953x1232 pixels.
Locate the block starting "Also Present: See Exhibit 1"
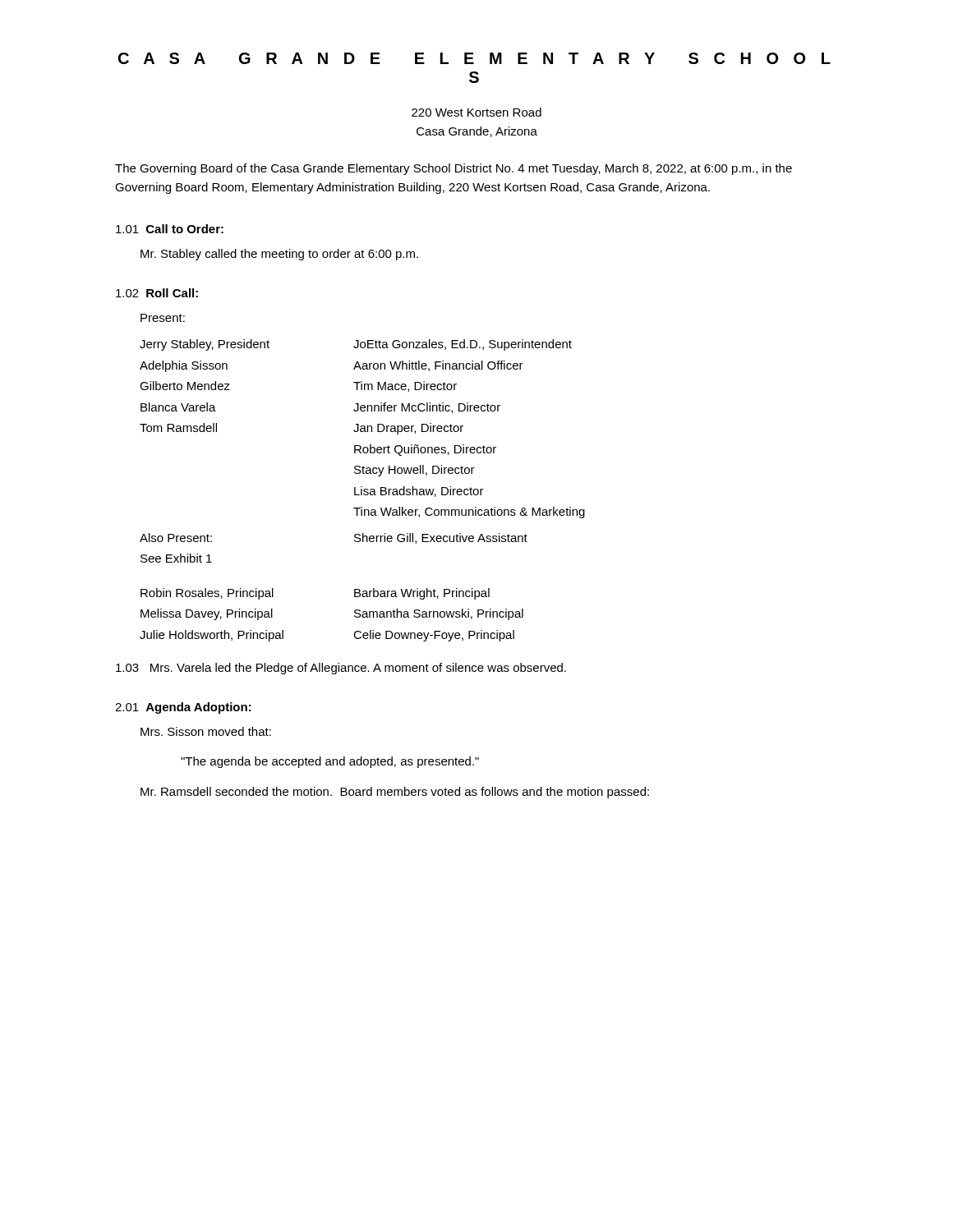[176, 548]
